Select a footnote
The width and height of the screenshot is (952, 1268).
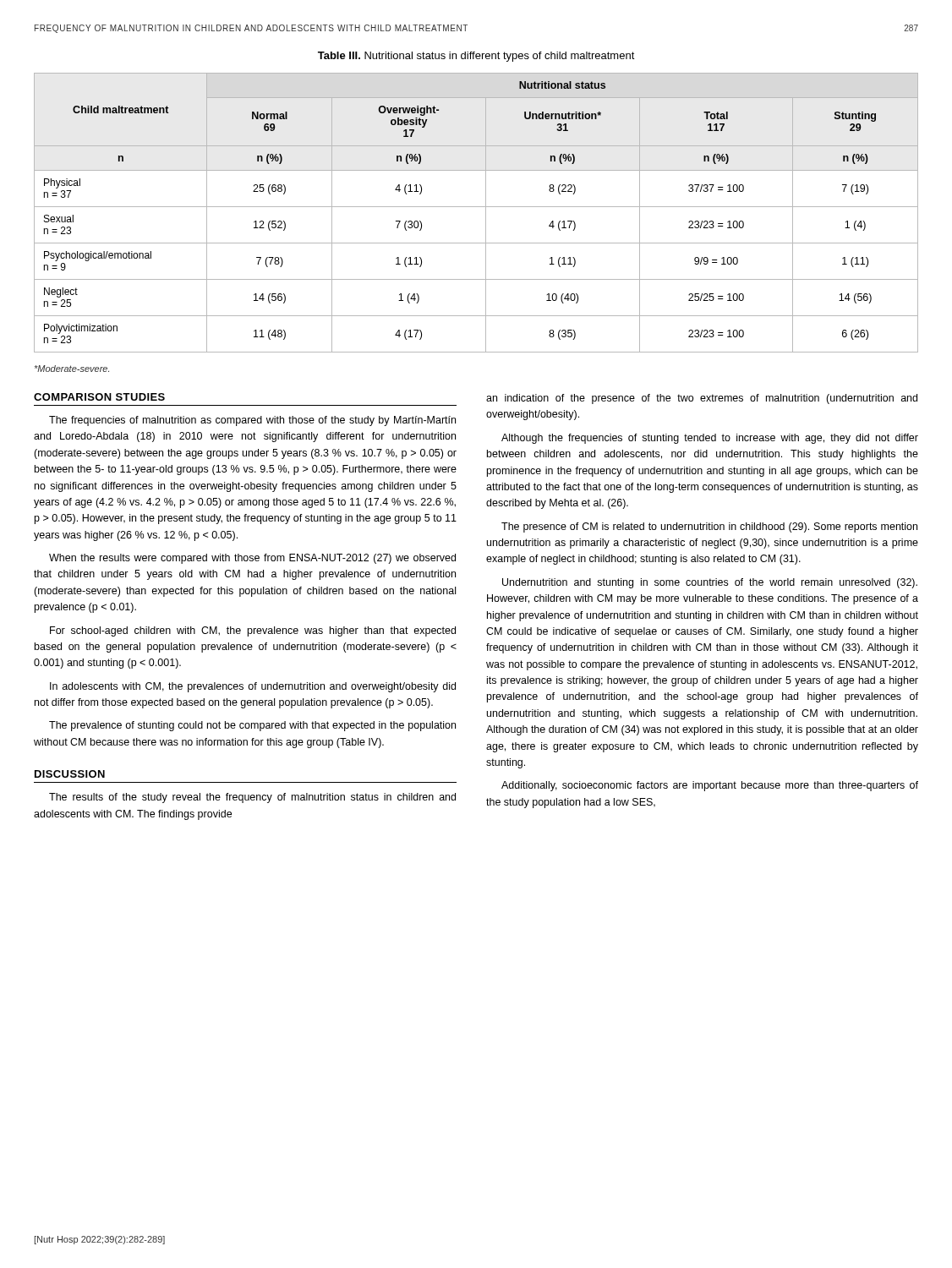point(72,369)
